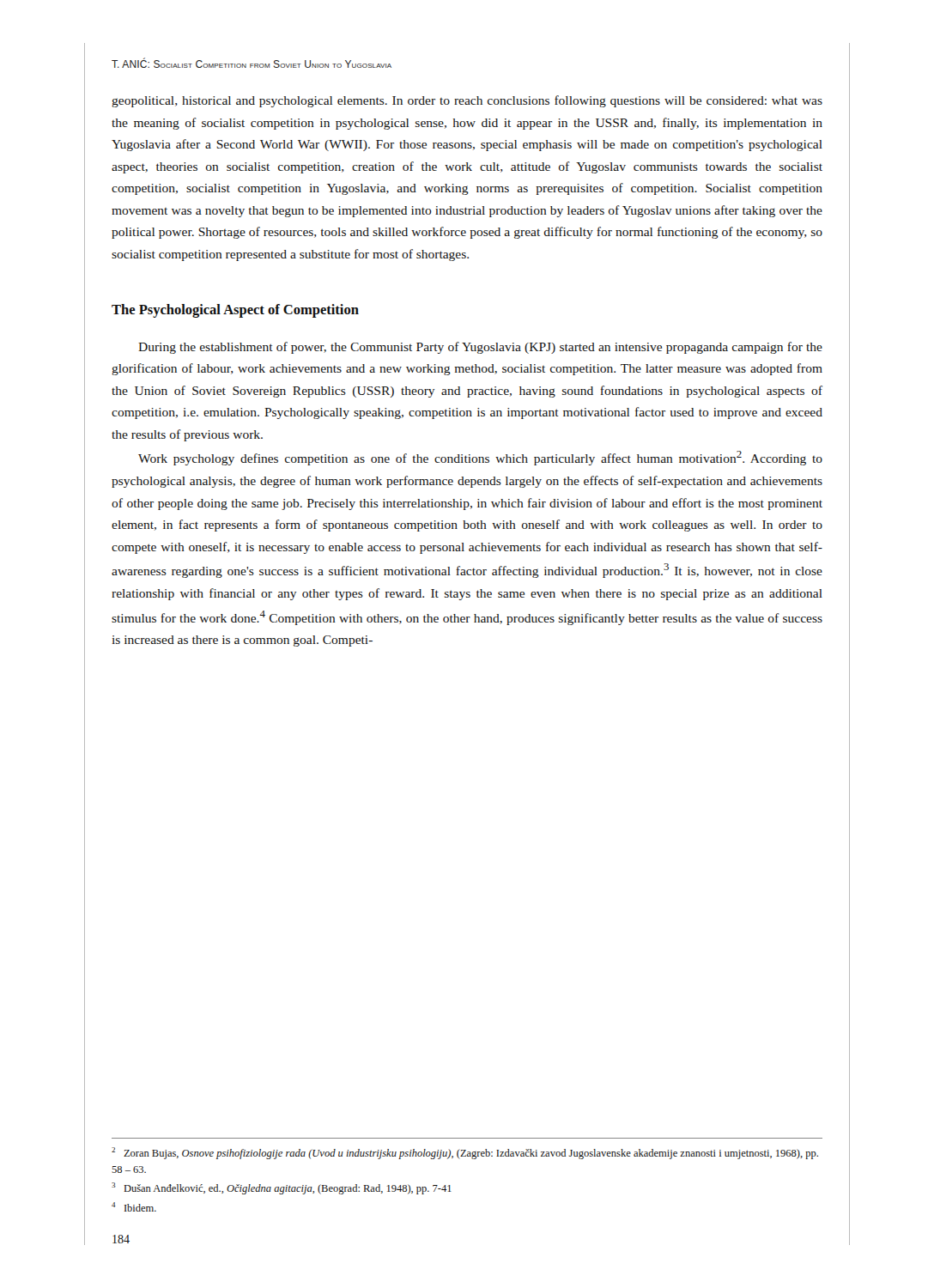Screen dimensions: 1288x934
Task: Find the block on this page that starts "Work psychology defines competition as one of the"
Action: tap(467, 548)
